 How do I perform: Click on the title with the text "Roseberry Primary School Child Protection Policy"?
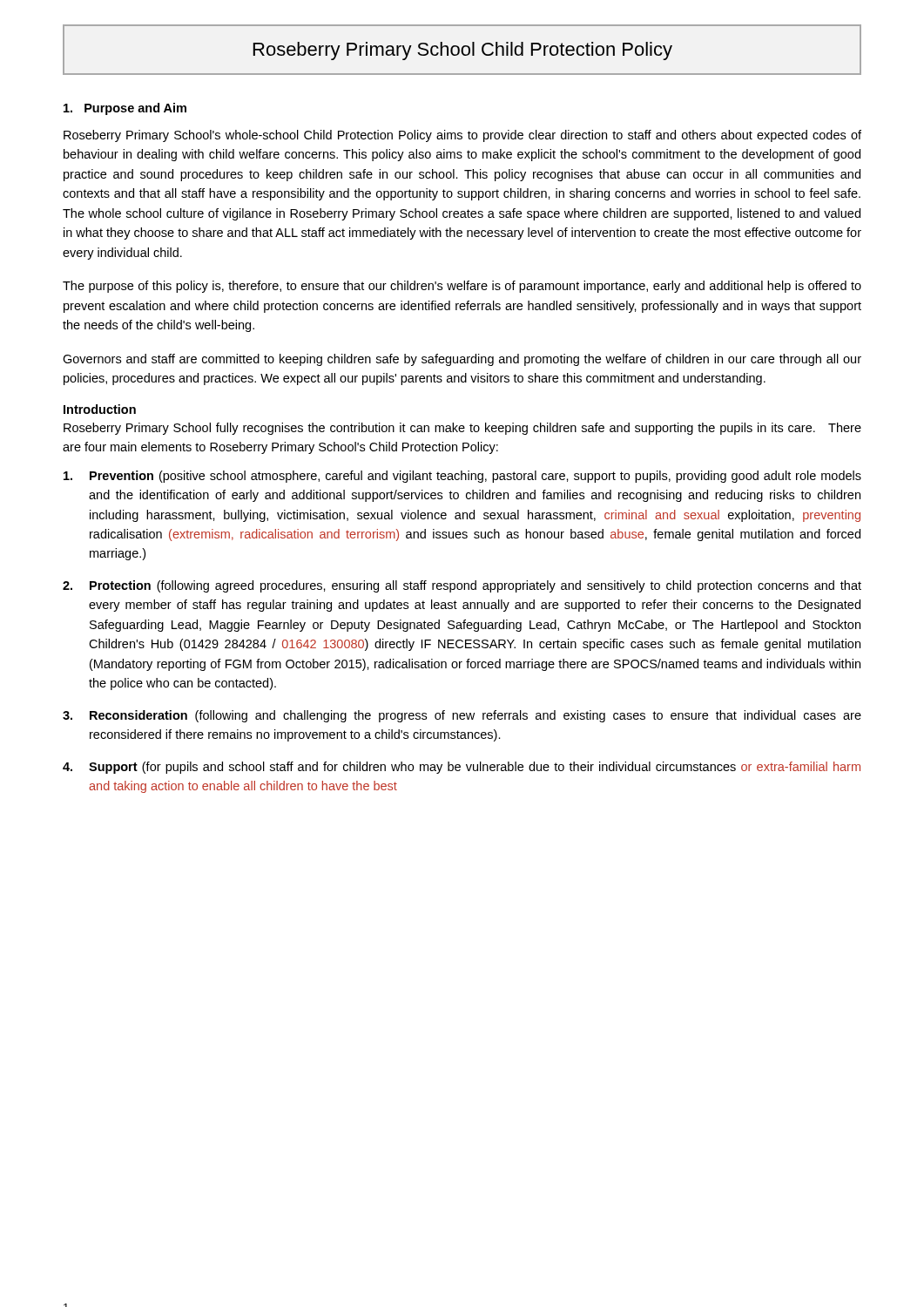462,49
